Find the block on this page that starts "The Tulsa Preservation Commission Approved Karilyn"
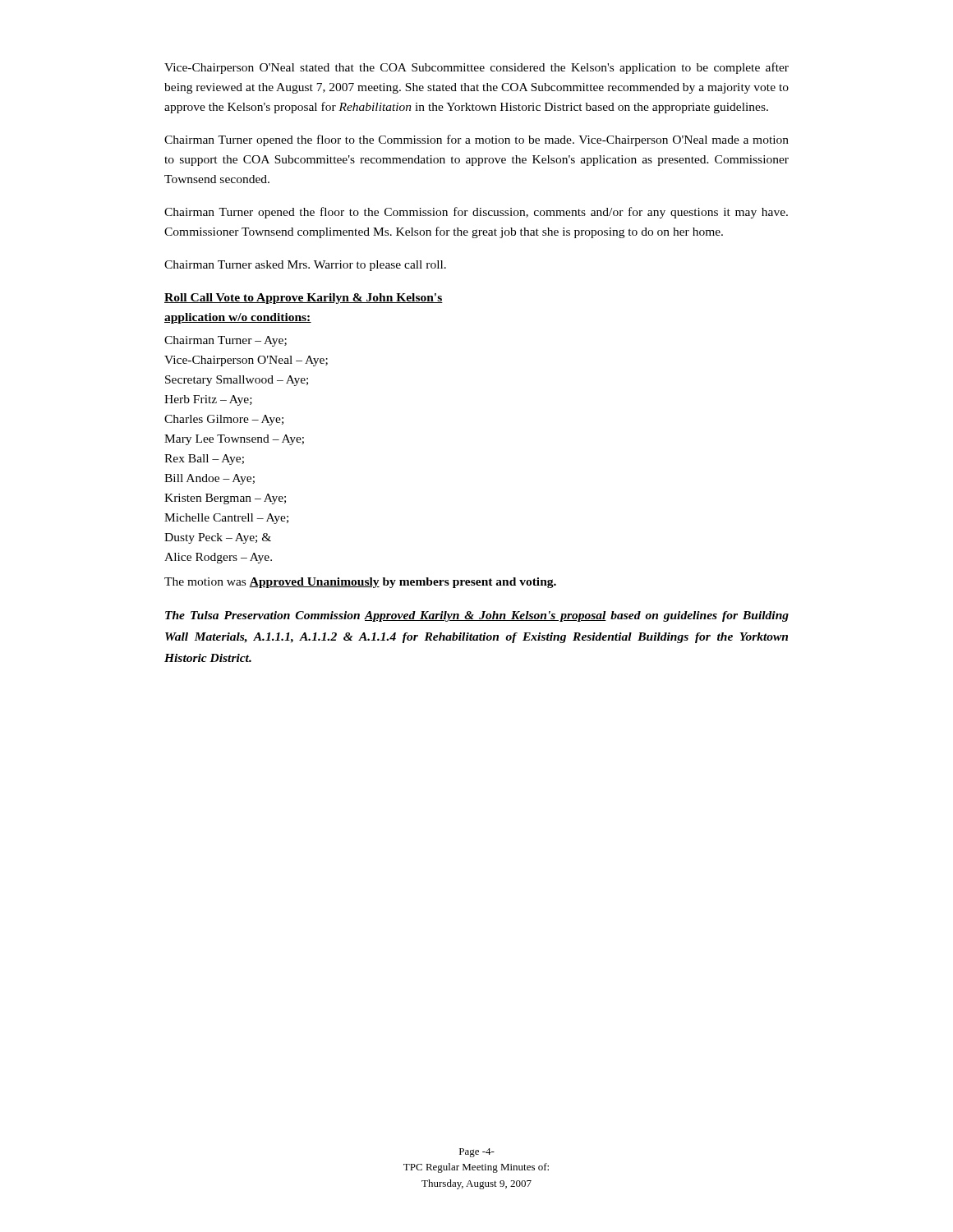 coord(476,636)
